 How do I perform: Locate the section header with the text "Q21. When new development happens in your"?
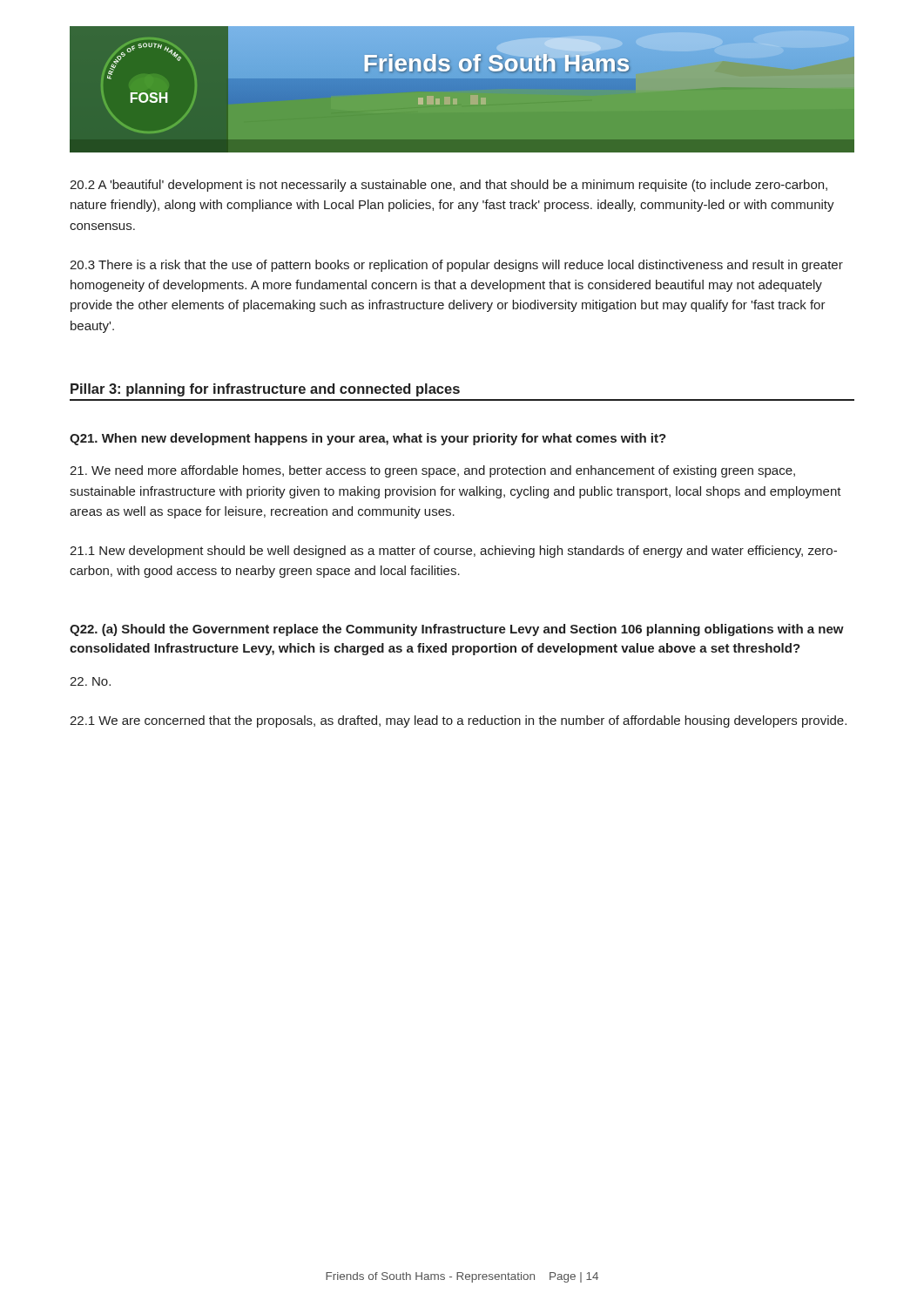click(368, 438)
